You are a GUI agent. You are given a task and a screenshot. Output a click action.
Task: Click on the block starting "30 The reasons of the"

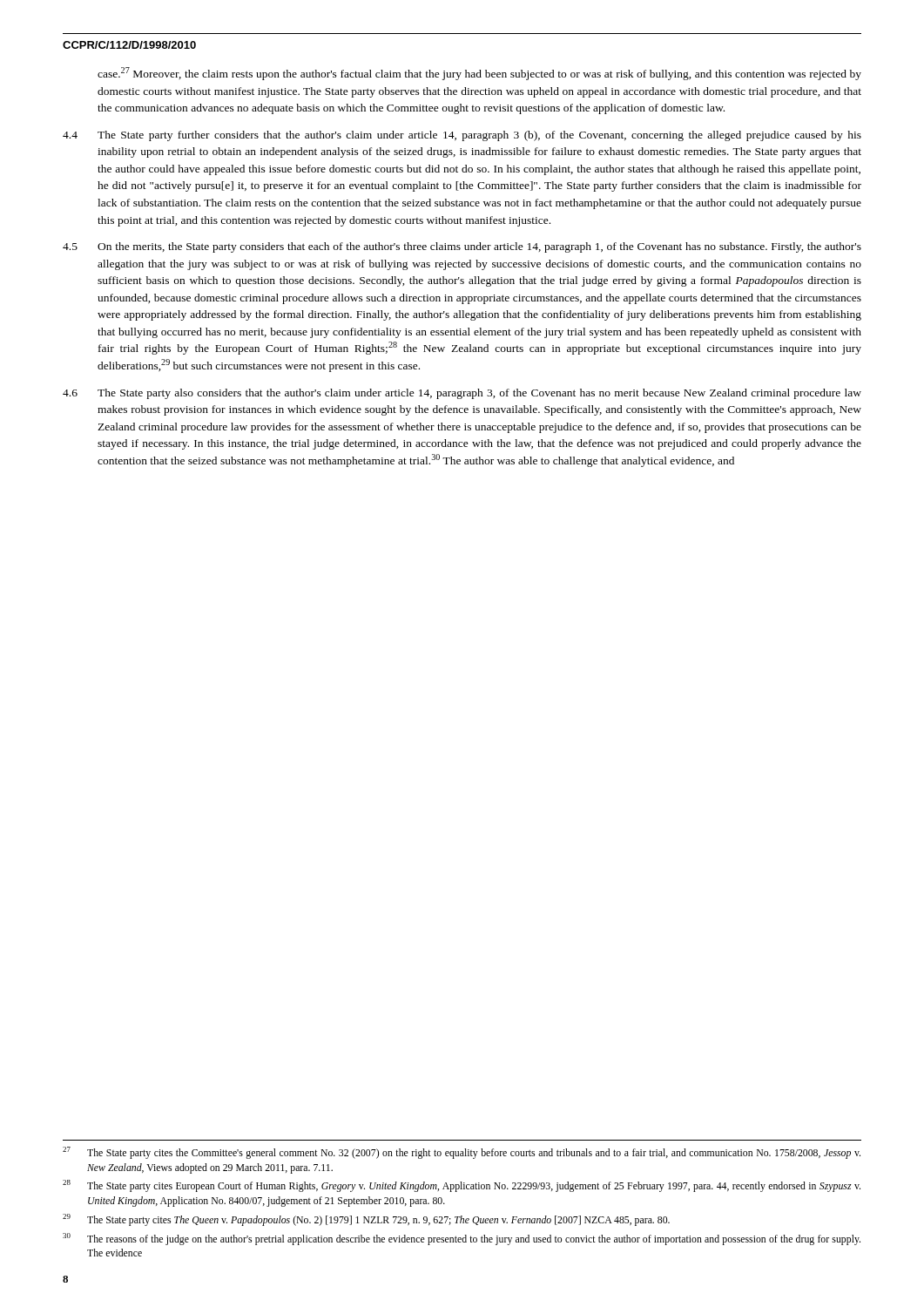coord(462,1246)
